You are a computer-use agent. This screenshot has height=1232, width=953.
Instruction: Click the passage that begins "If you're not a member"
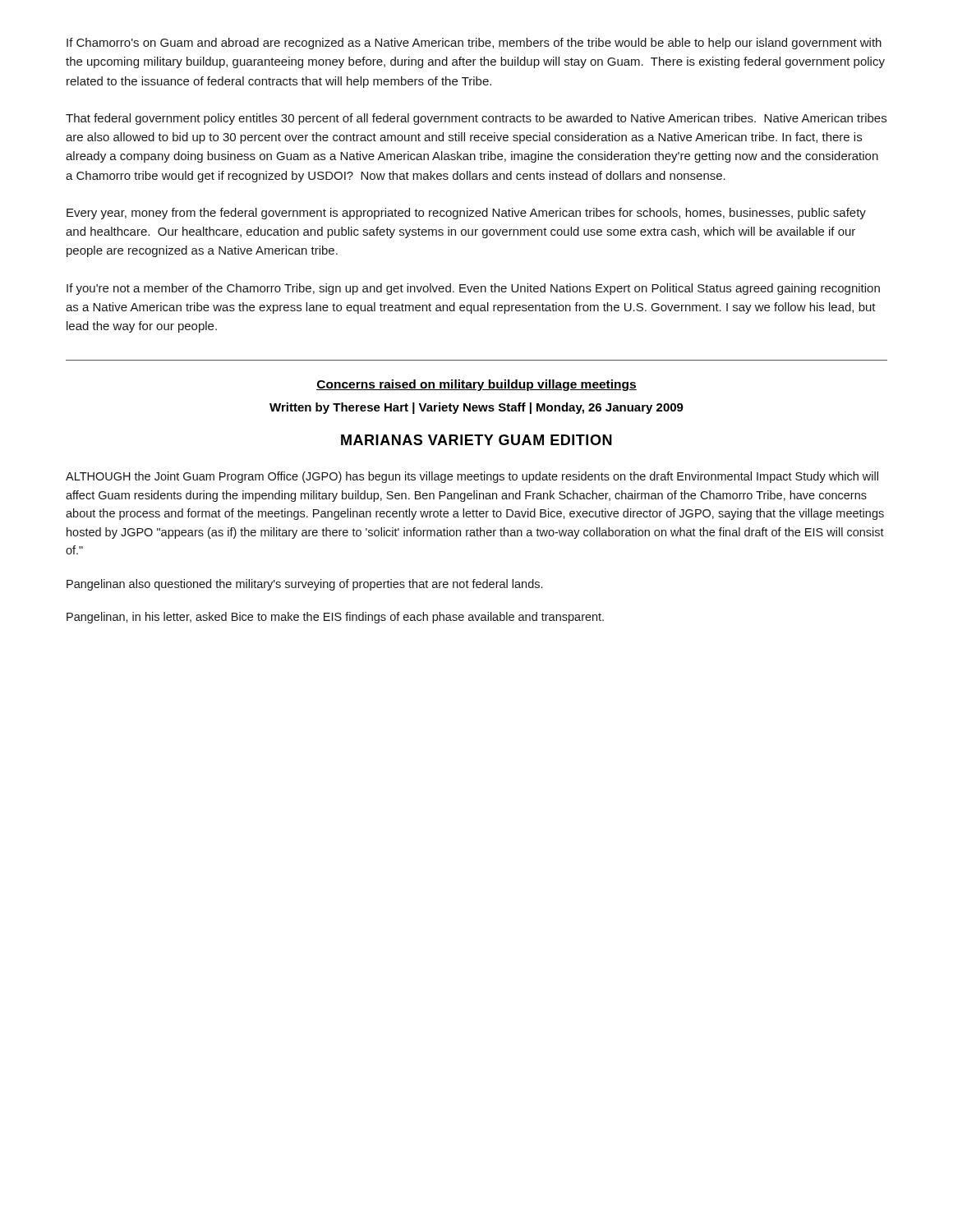[x=473, y=307]
